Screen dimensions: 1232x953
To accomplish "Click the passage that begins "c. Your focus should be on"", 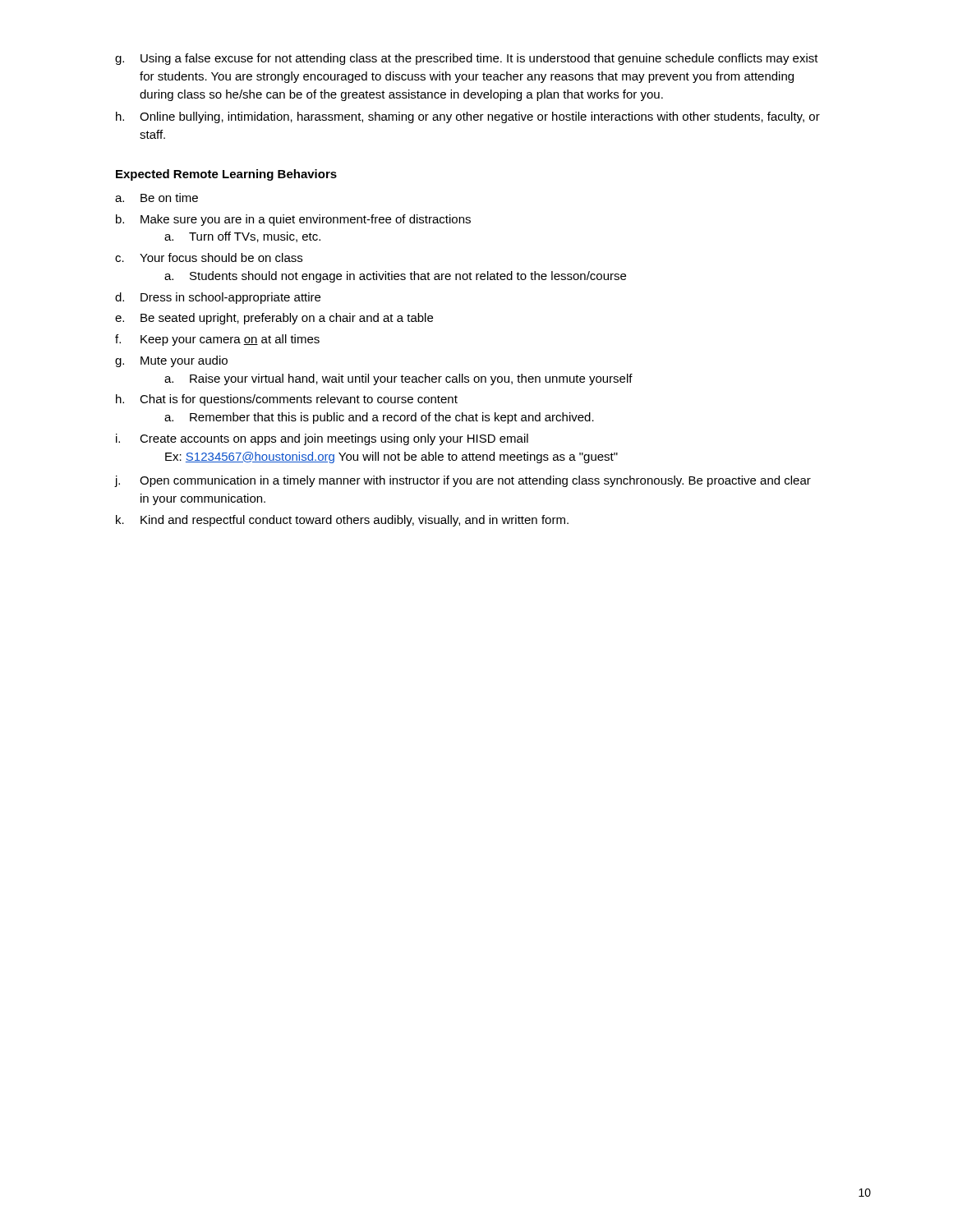I will (x=209, y=258).
